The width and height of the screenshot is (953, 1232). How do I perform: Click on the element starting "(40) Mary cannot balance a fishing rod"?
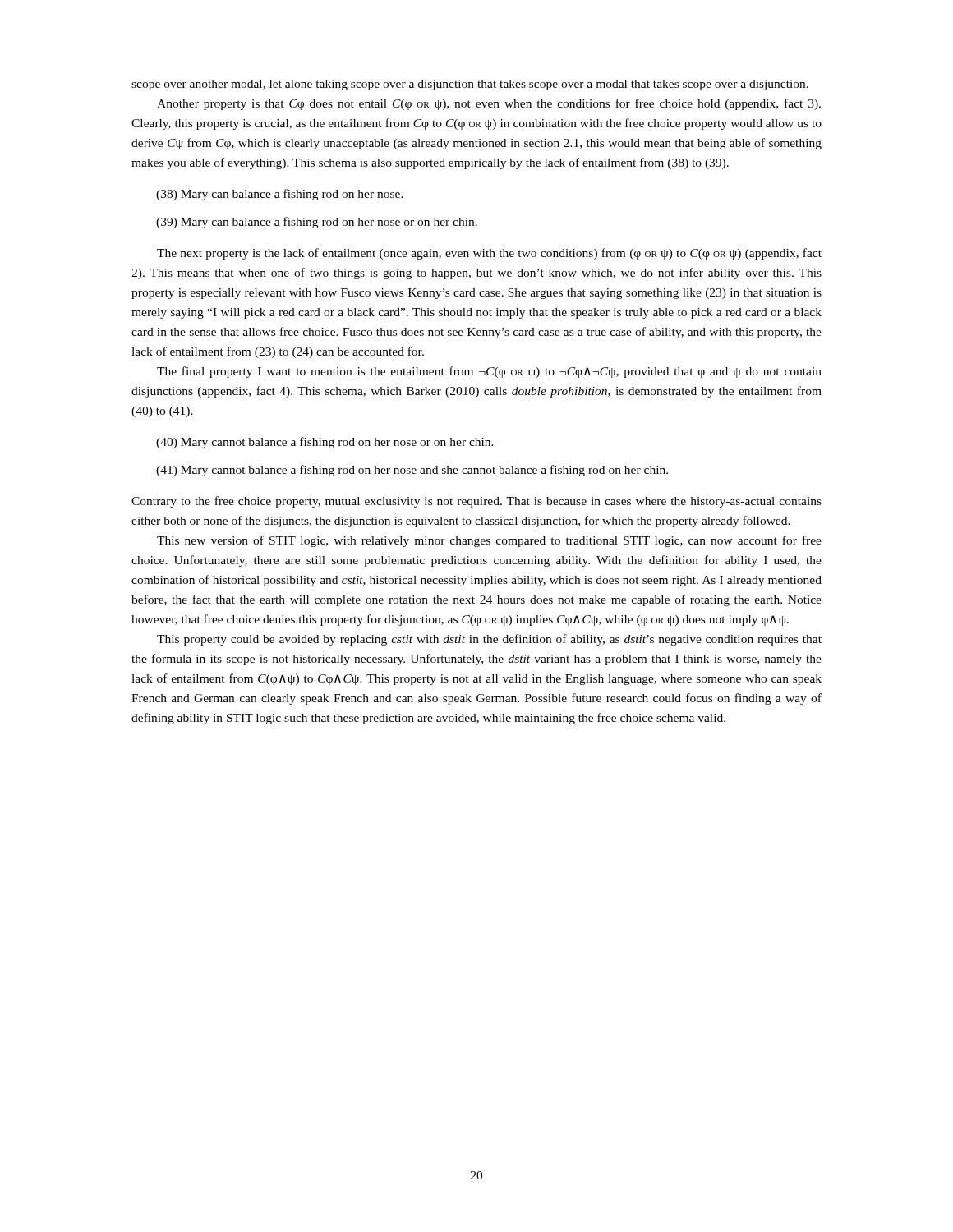pos(489,442)
